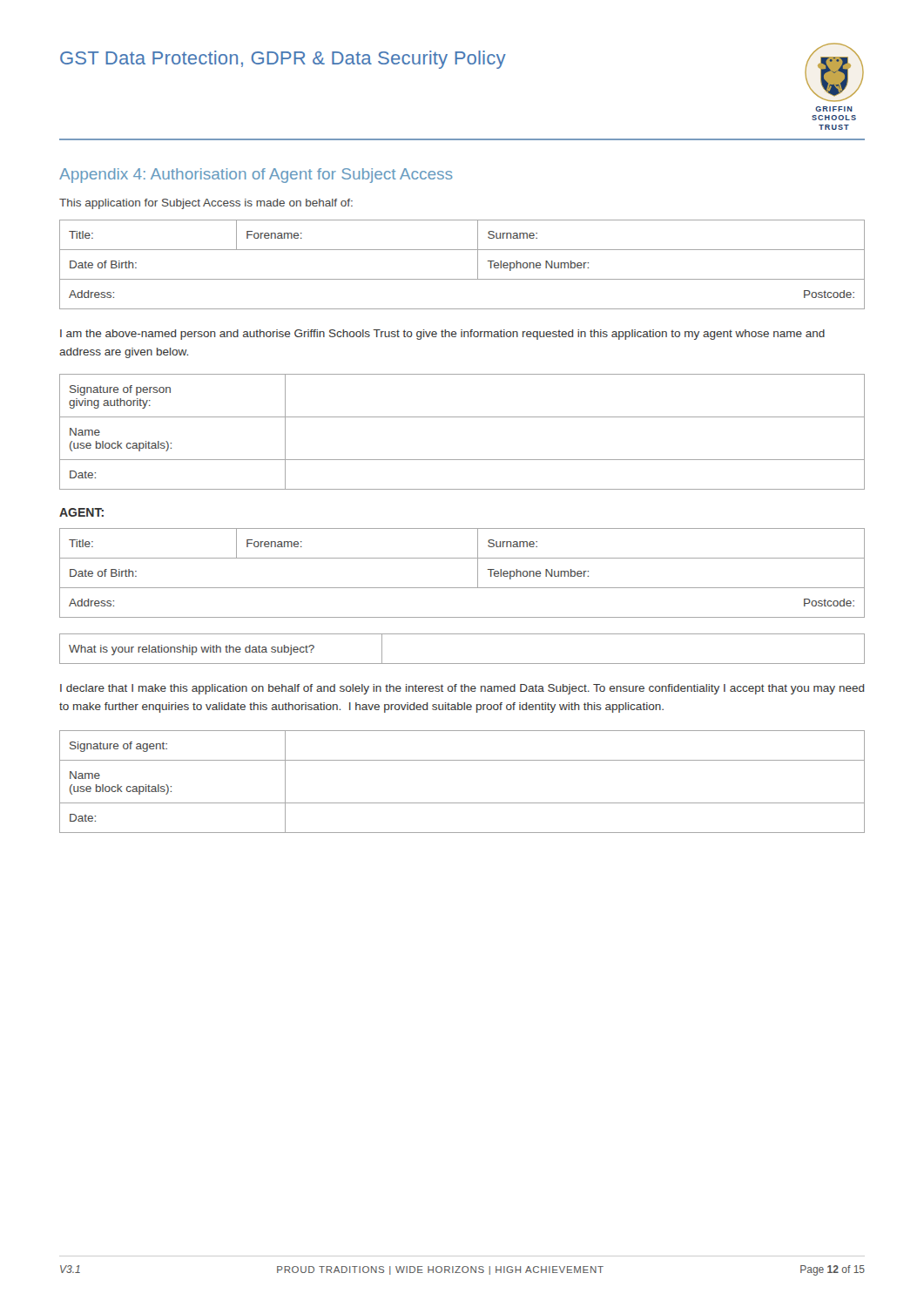The image size is (924, 1307).
Task: Locate the block of text that opens with "This application for Subject Access is made"
Action: (x=206, y=203)
